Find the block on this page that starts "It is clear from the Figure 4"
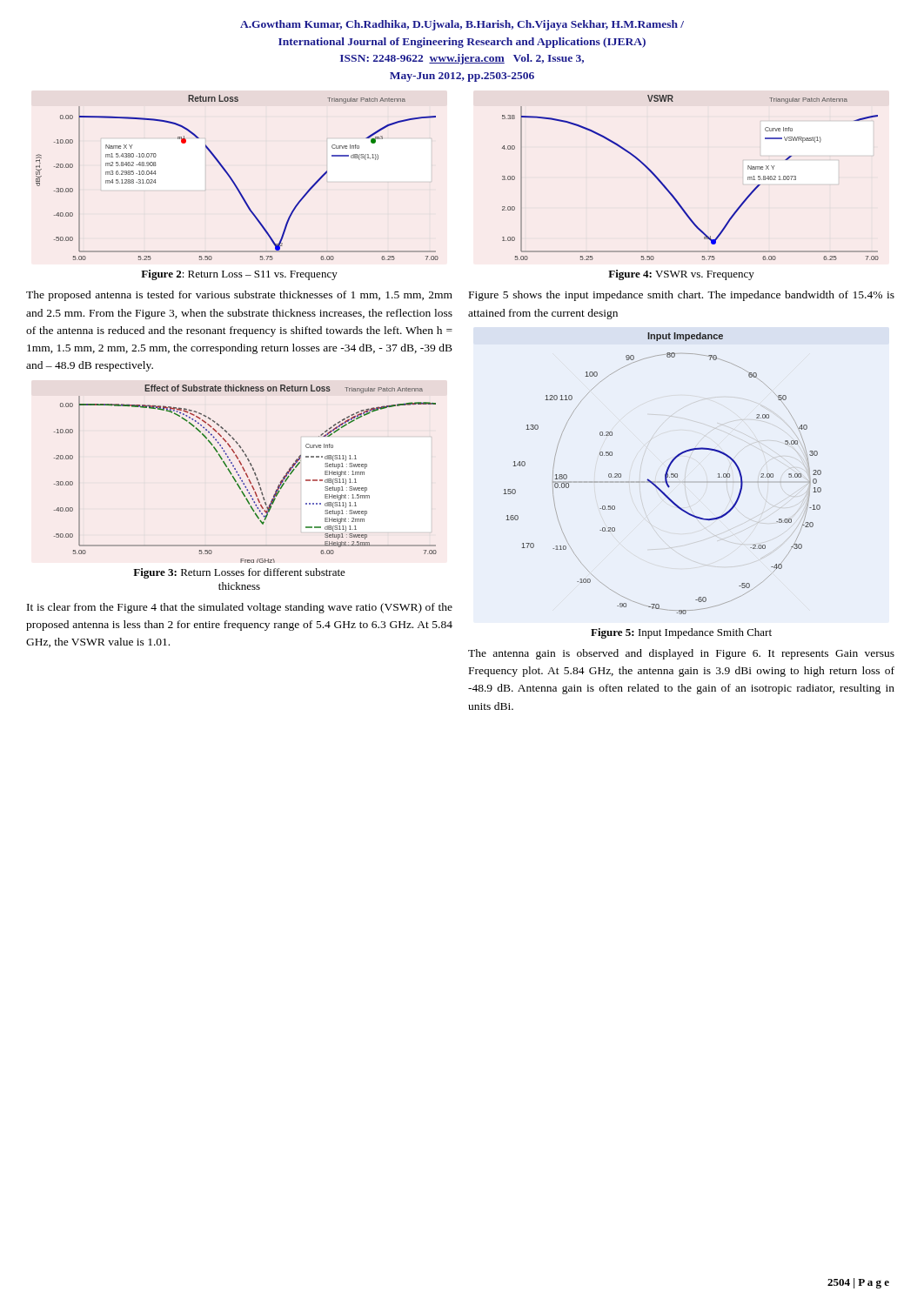 (x=239, y=624)
